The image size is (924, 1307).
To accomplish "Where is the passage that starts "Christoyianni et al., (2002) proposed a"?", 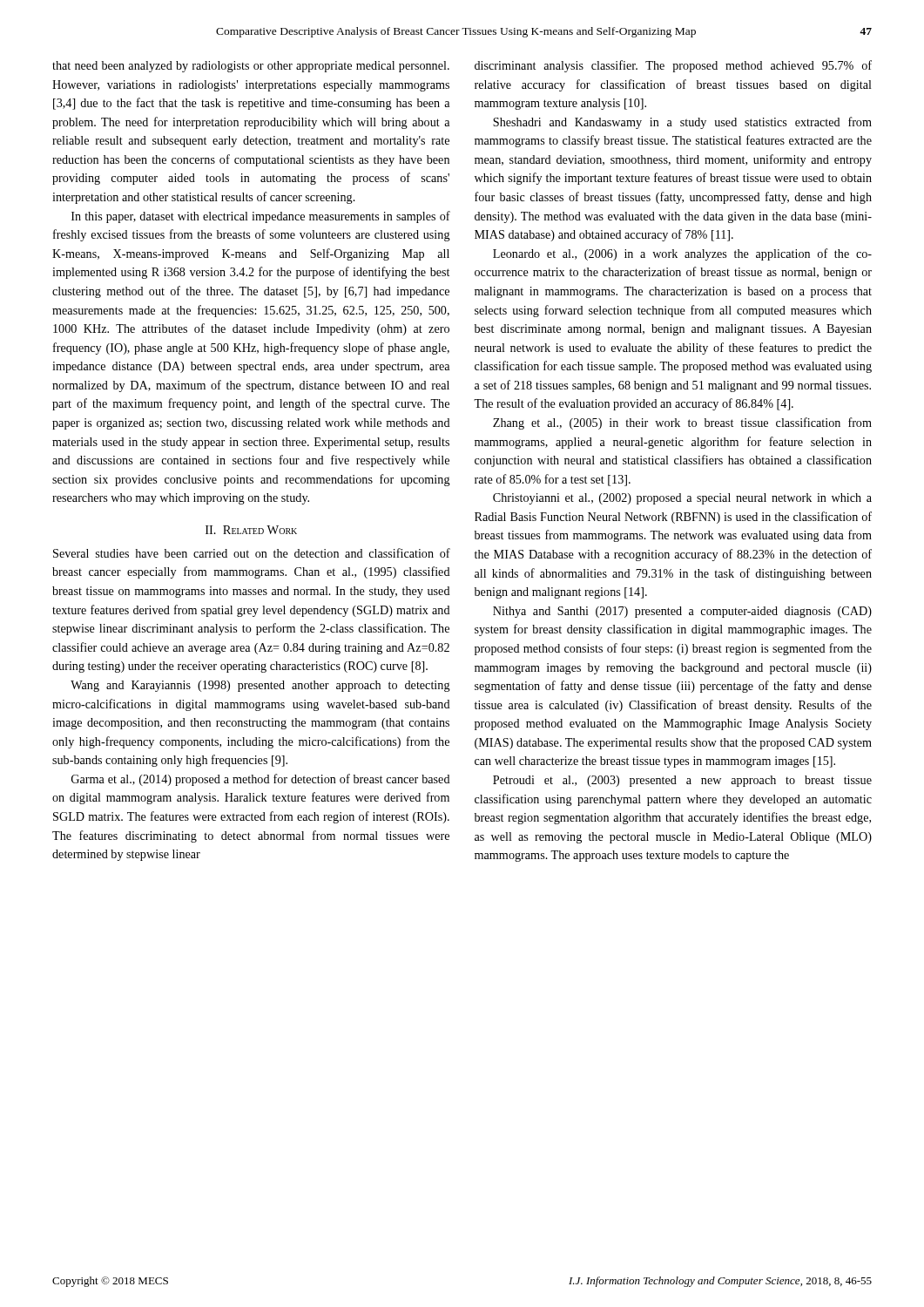I will [673, 545].
